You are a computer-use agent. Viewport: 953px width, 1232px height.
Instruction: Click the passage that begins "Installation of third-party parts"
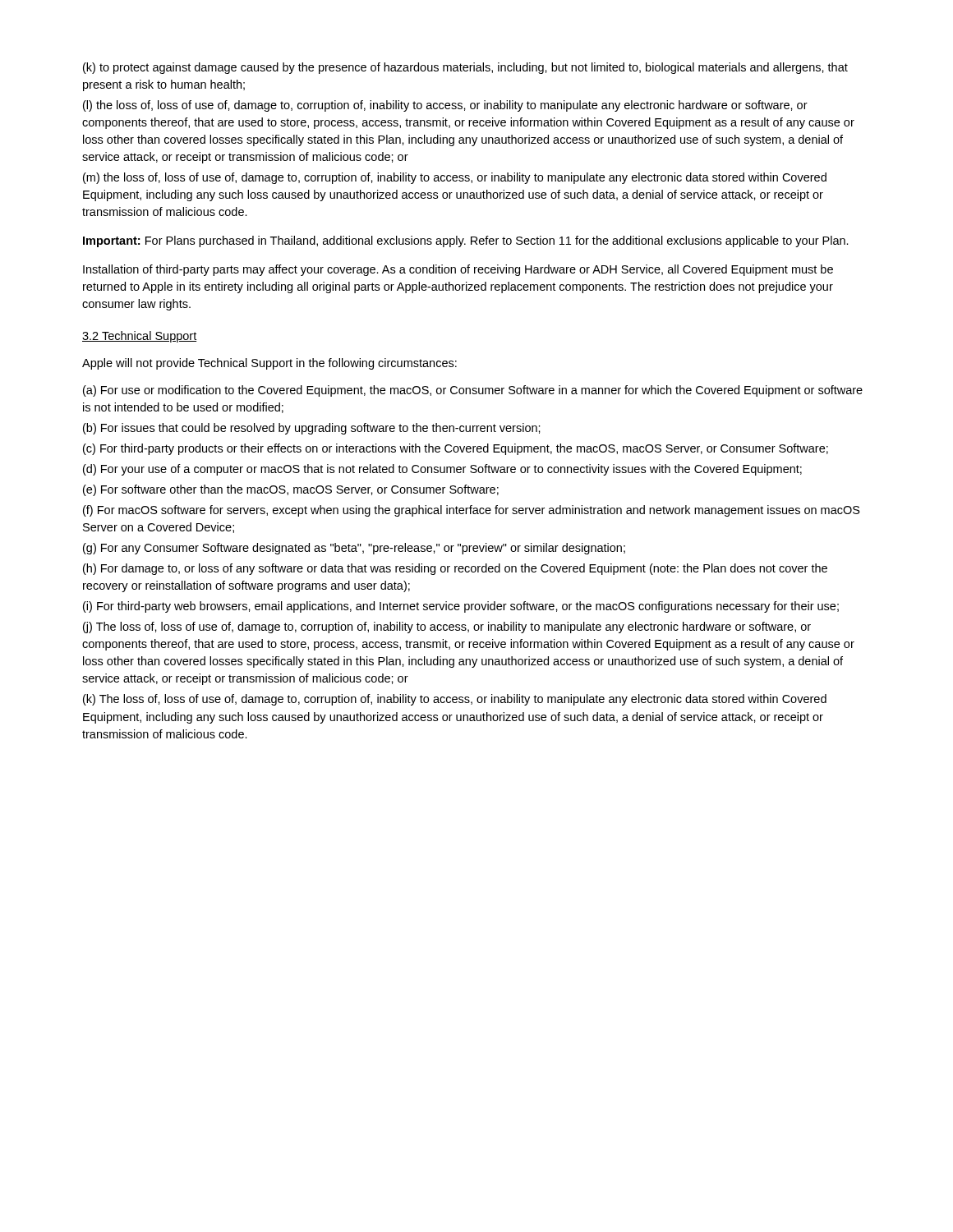coord(458,287)
